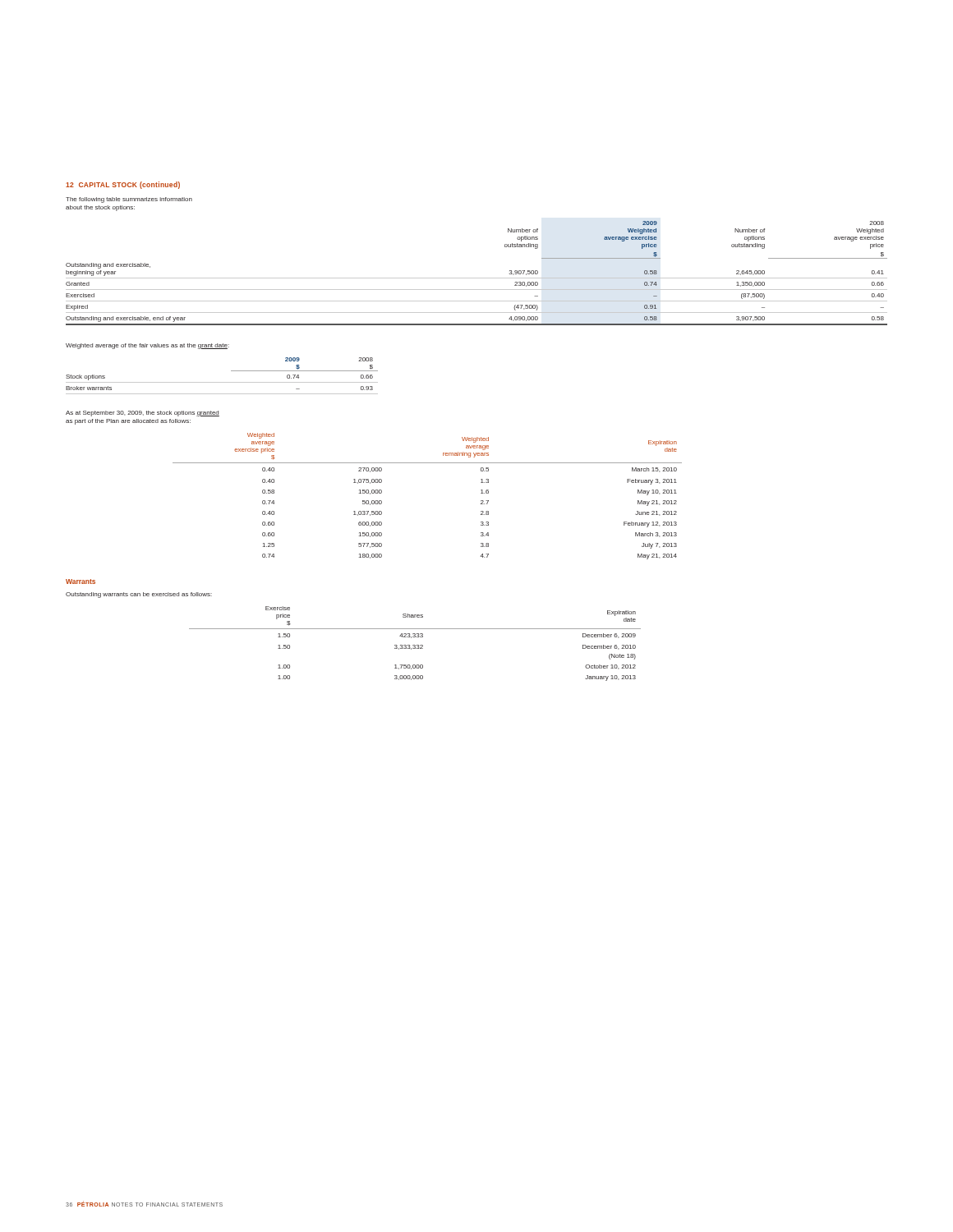This screenshot has height=1232, width=953.
Task: Click on the table containing "Number of options outstanding"
Action: click(x=476, y=271)
